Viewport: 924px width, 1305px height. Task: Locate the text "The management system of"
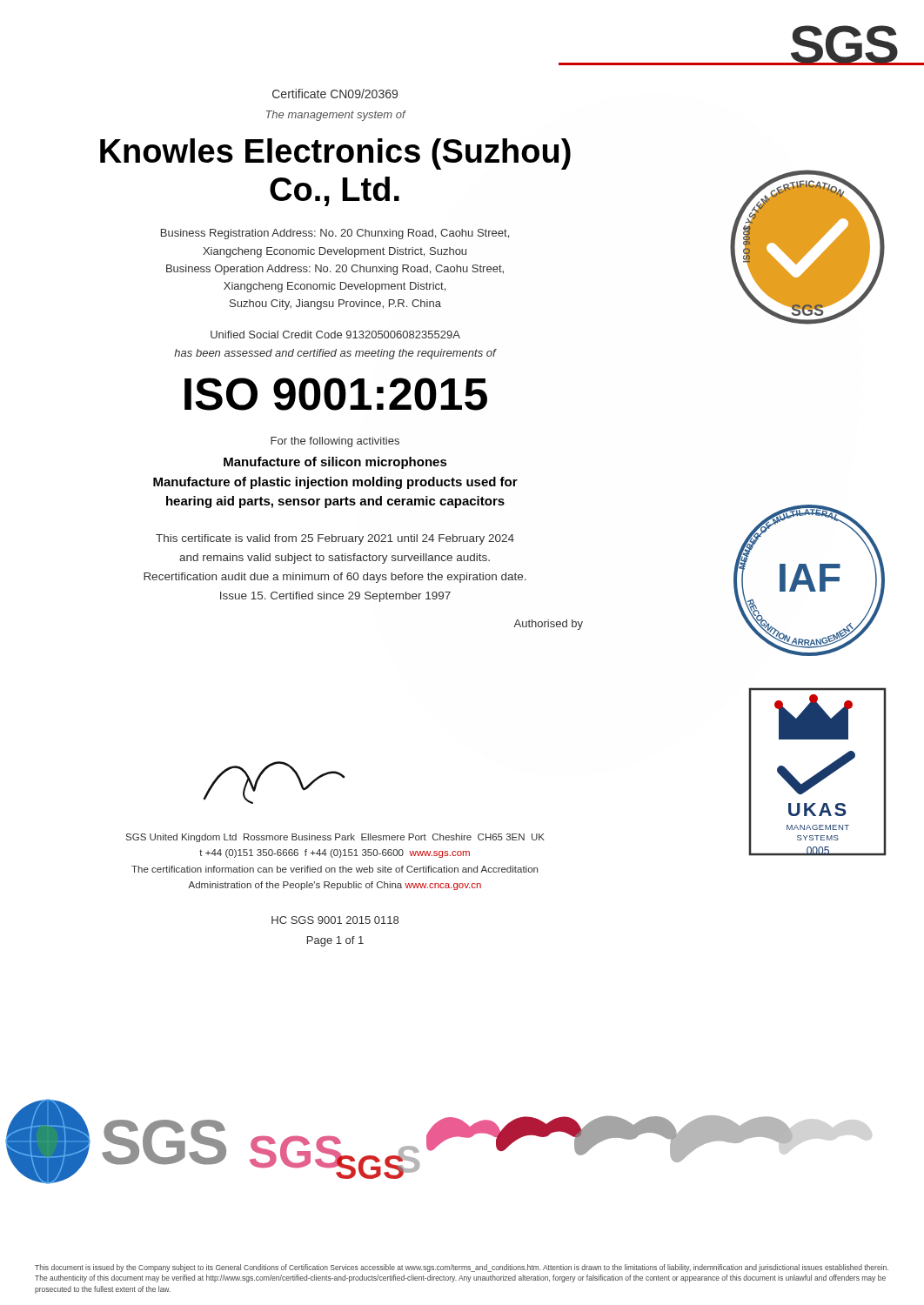pos(335,114)
